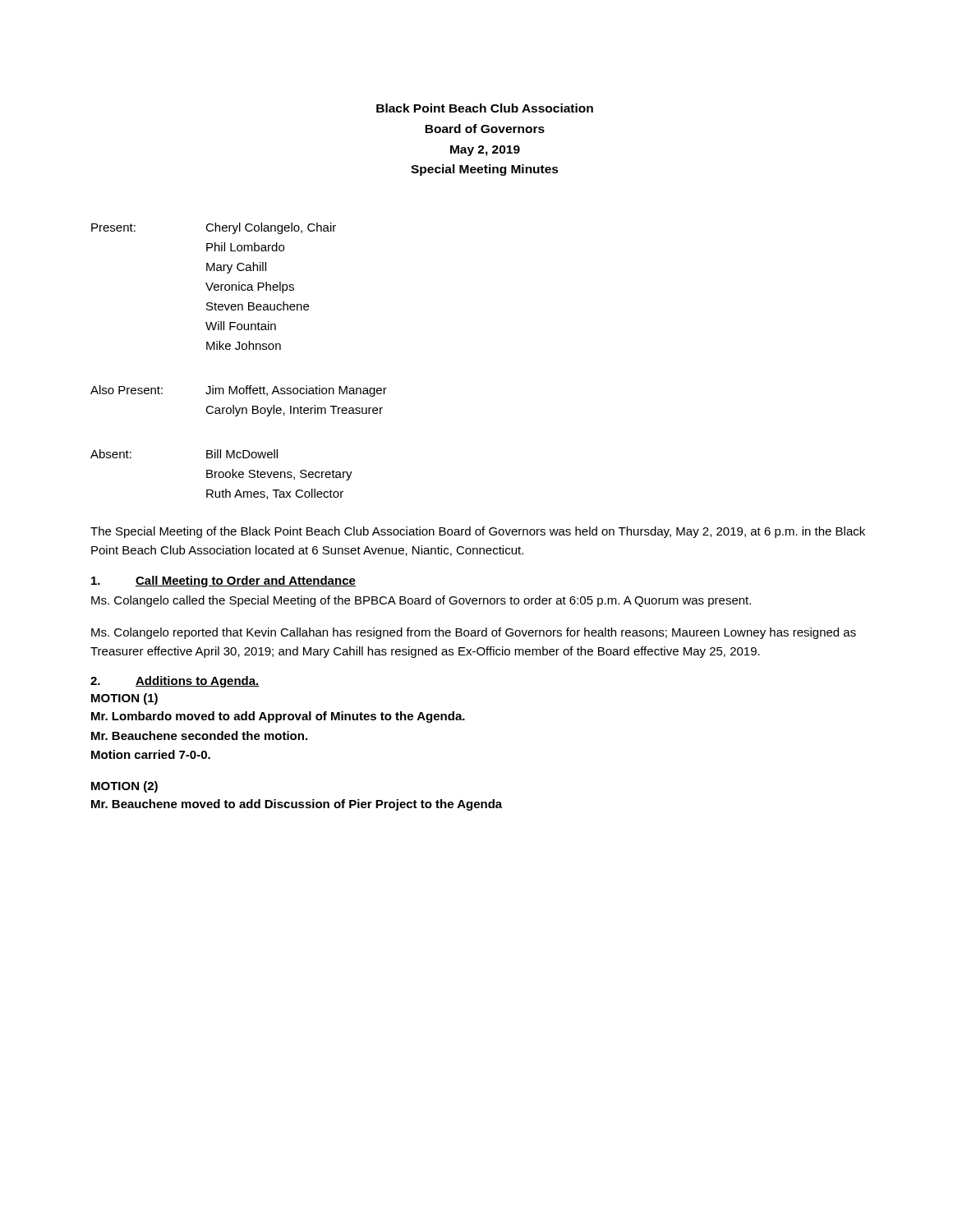Point to the title beginning "Black Point Beach Club Association Board"
The width and height of the screenshot is (953, 1232).
[485, 139]
